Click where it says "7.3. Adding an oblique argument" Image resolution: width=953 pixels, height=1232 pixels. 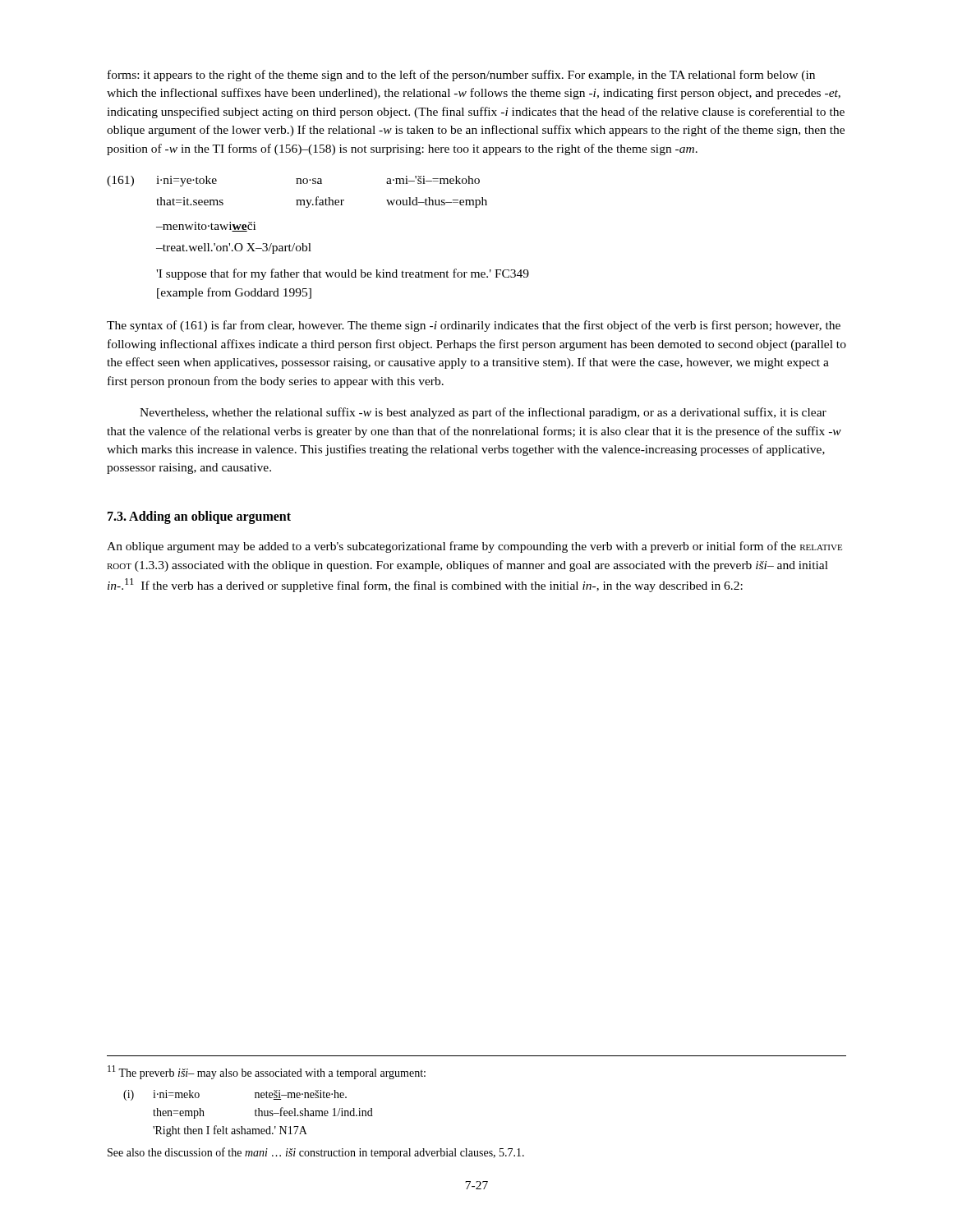(x=199, y=516)
